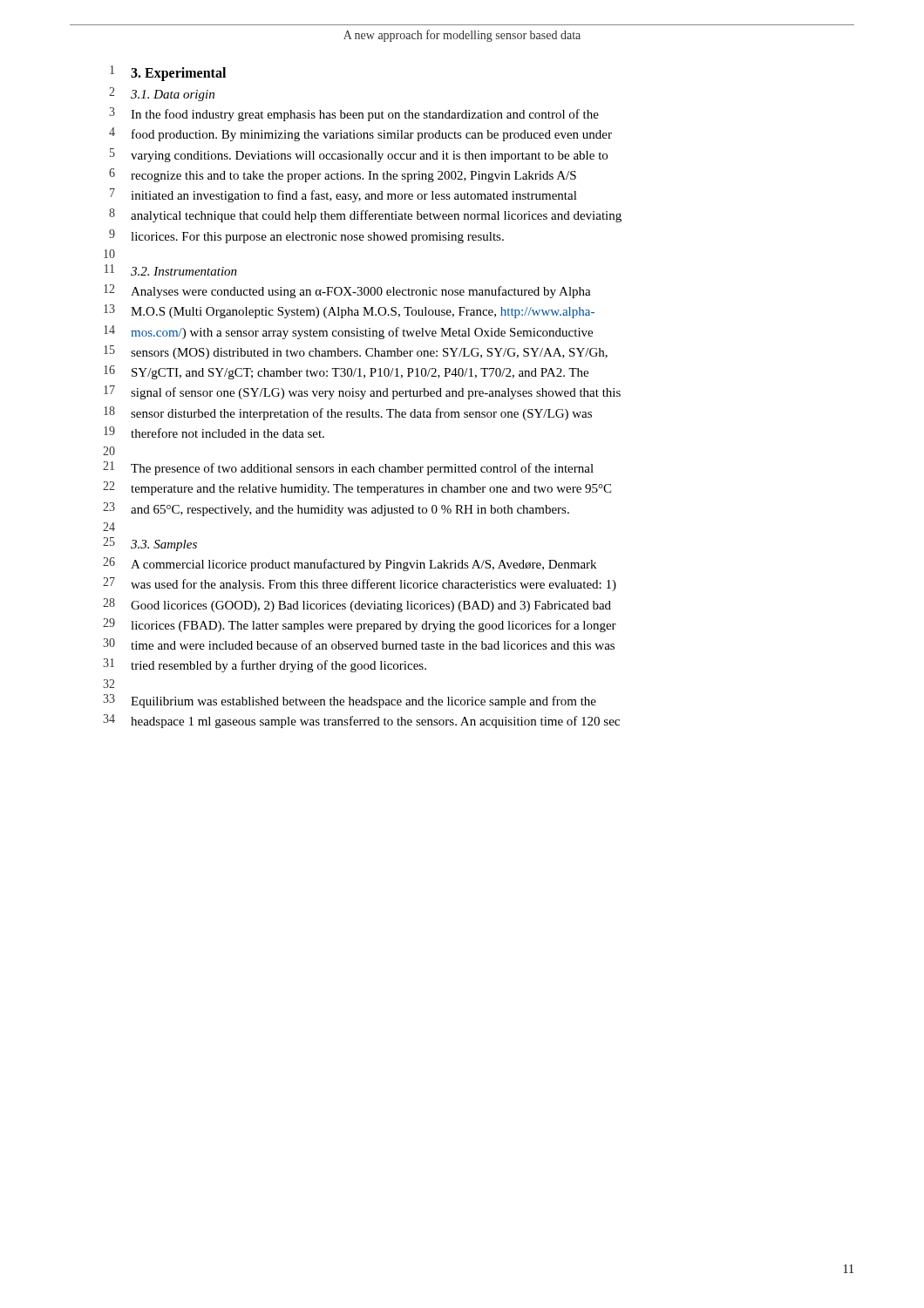Navigate to the block starting "11 3.2. Instrumentation"
This screenshot has height=1308, width=924.
click(171, 270)
